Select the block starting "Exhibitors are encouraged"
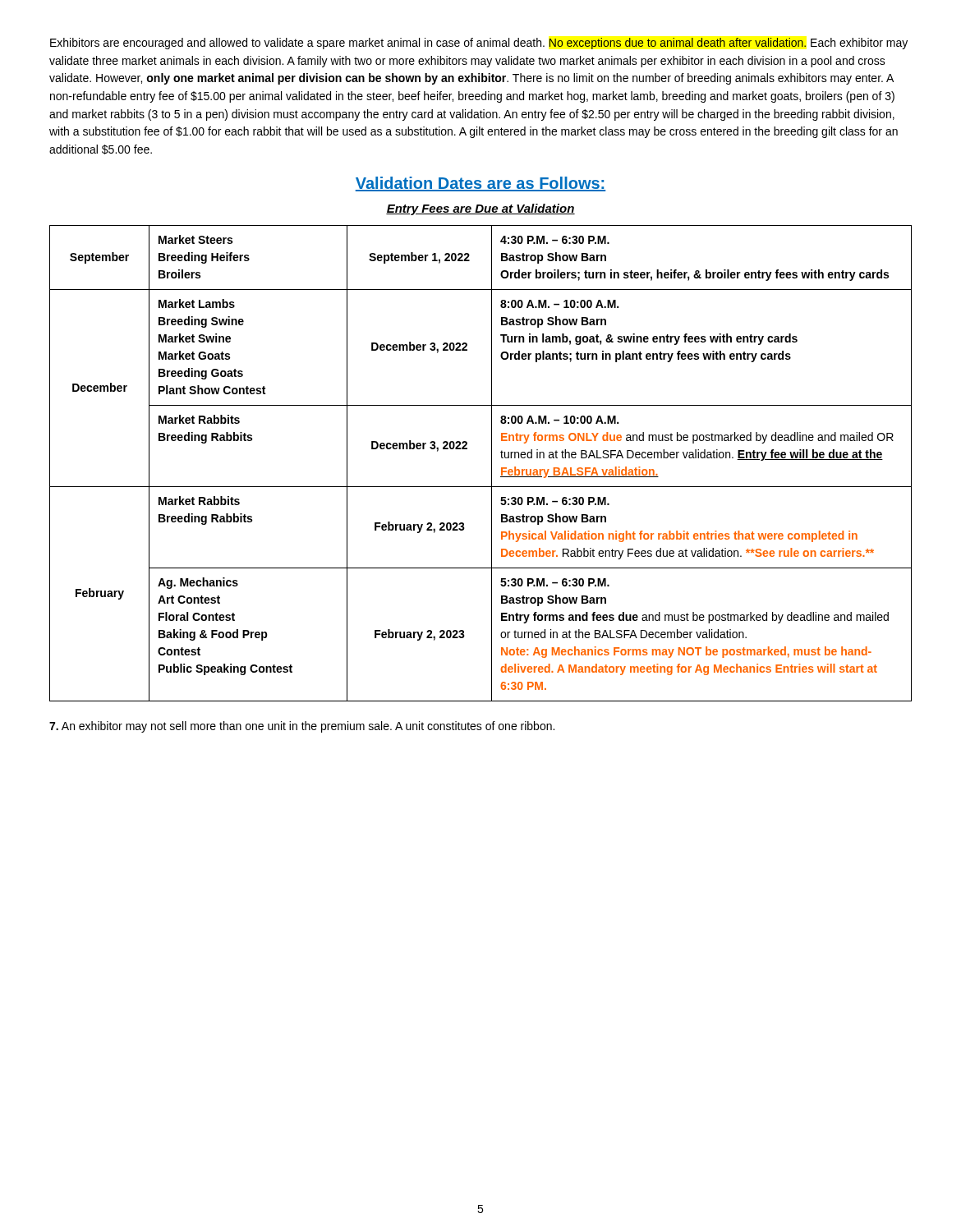Image resolution: width=961 pixels, height=1232 pixels. click(480, 97)
